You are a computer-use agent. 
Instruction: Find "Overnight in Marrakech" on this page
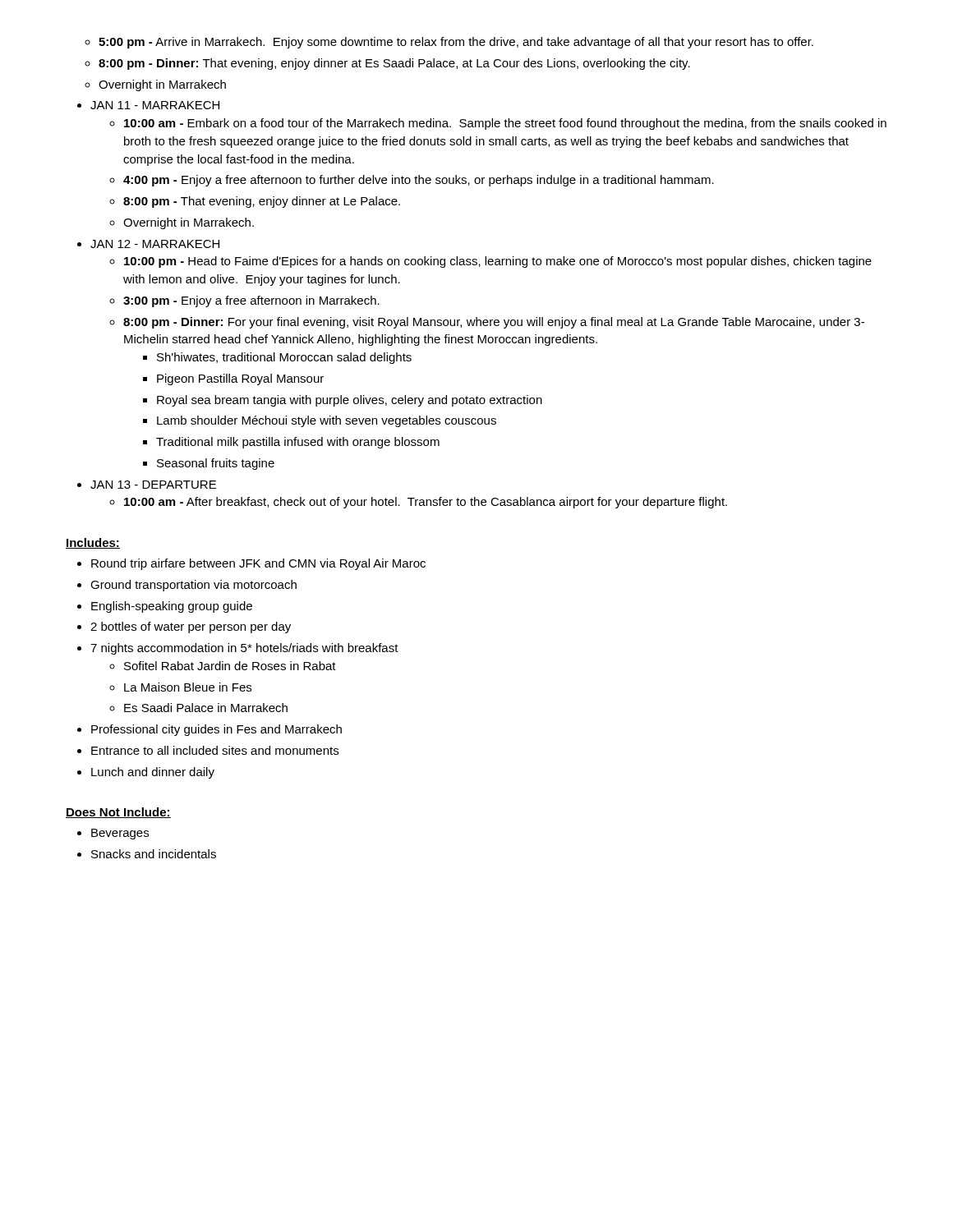[163, 84]
